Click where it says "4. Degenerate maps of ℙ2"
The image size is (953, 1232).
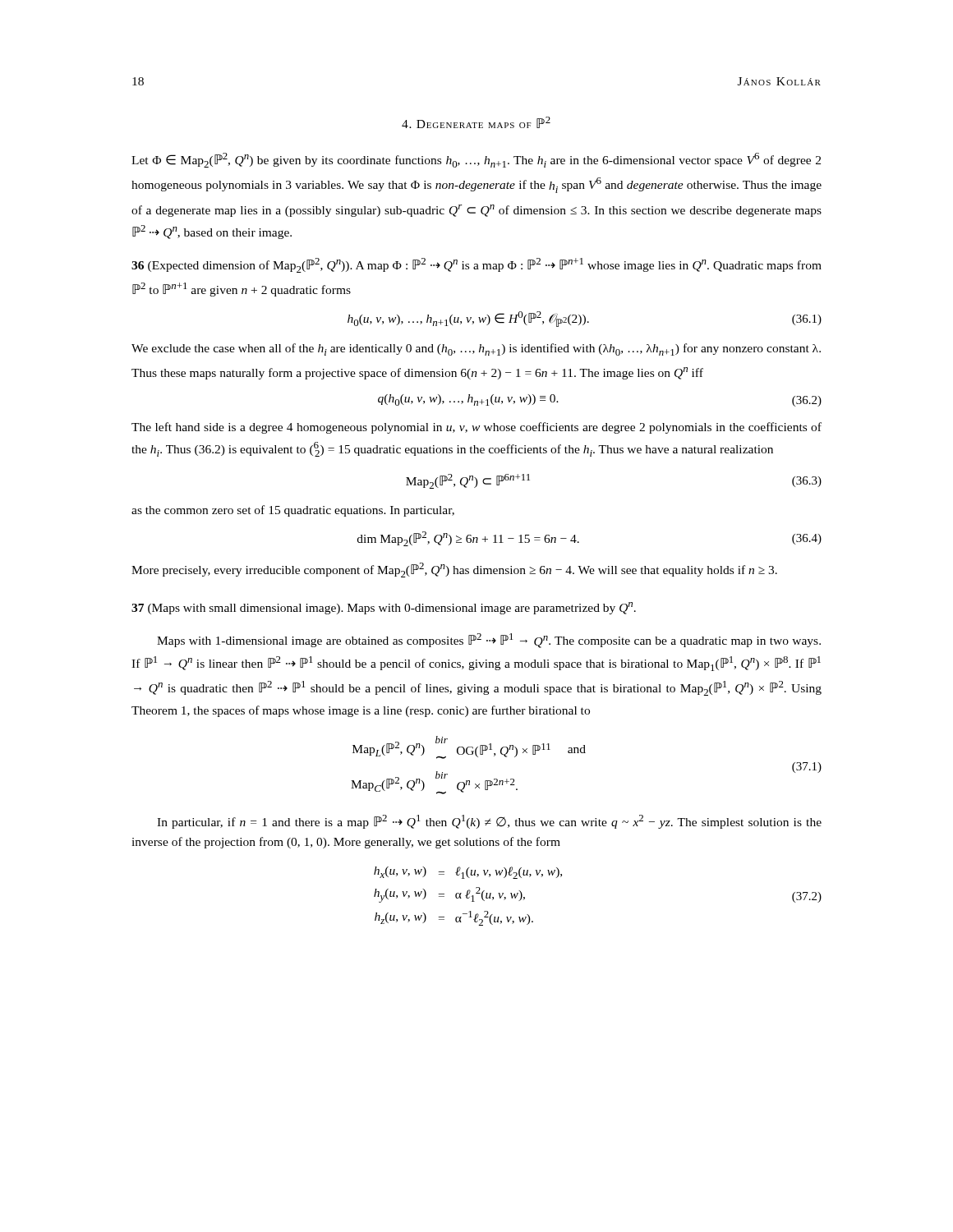click(x=476, y=122)
